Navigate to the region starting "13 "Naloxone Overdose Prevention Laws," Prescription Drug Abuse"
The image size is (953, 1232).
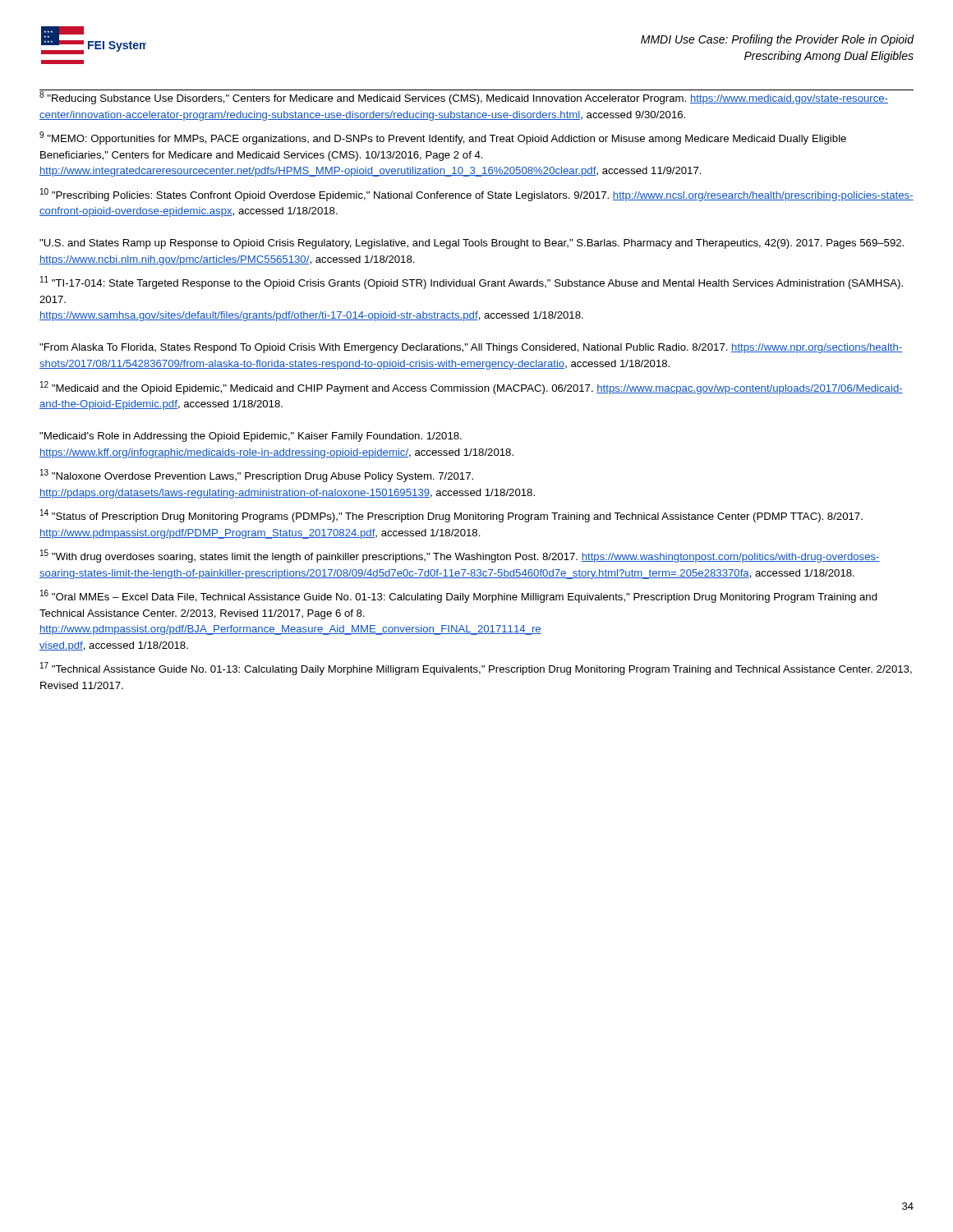pos(288,483)
